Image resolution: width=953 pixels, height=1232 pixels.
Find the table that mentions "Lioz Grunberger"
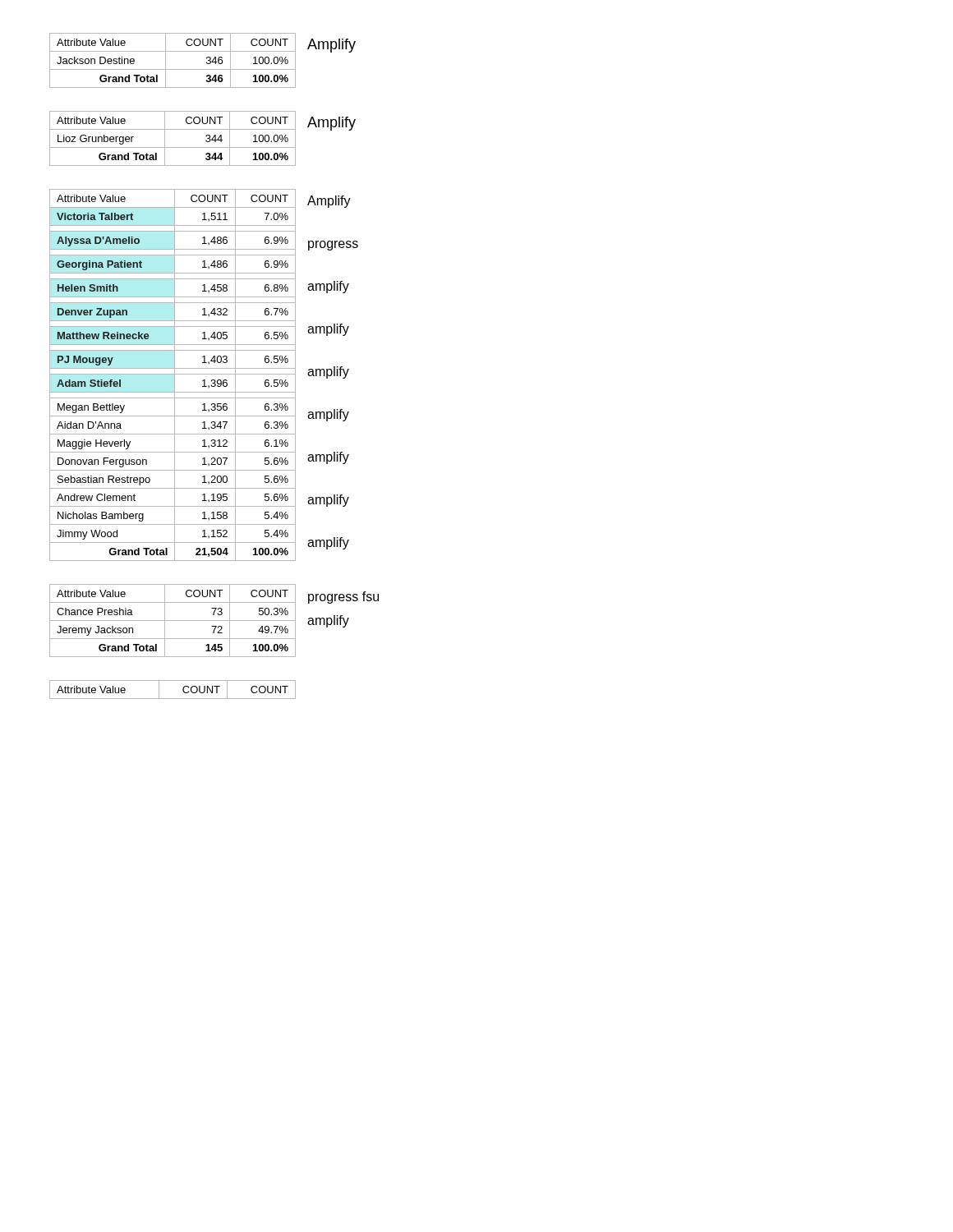[476, 138]
